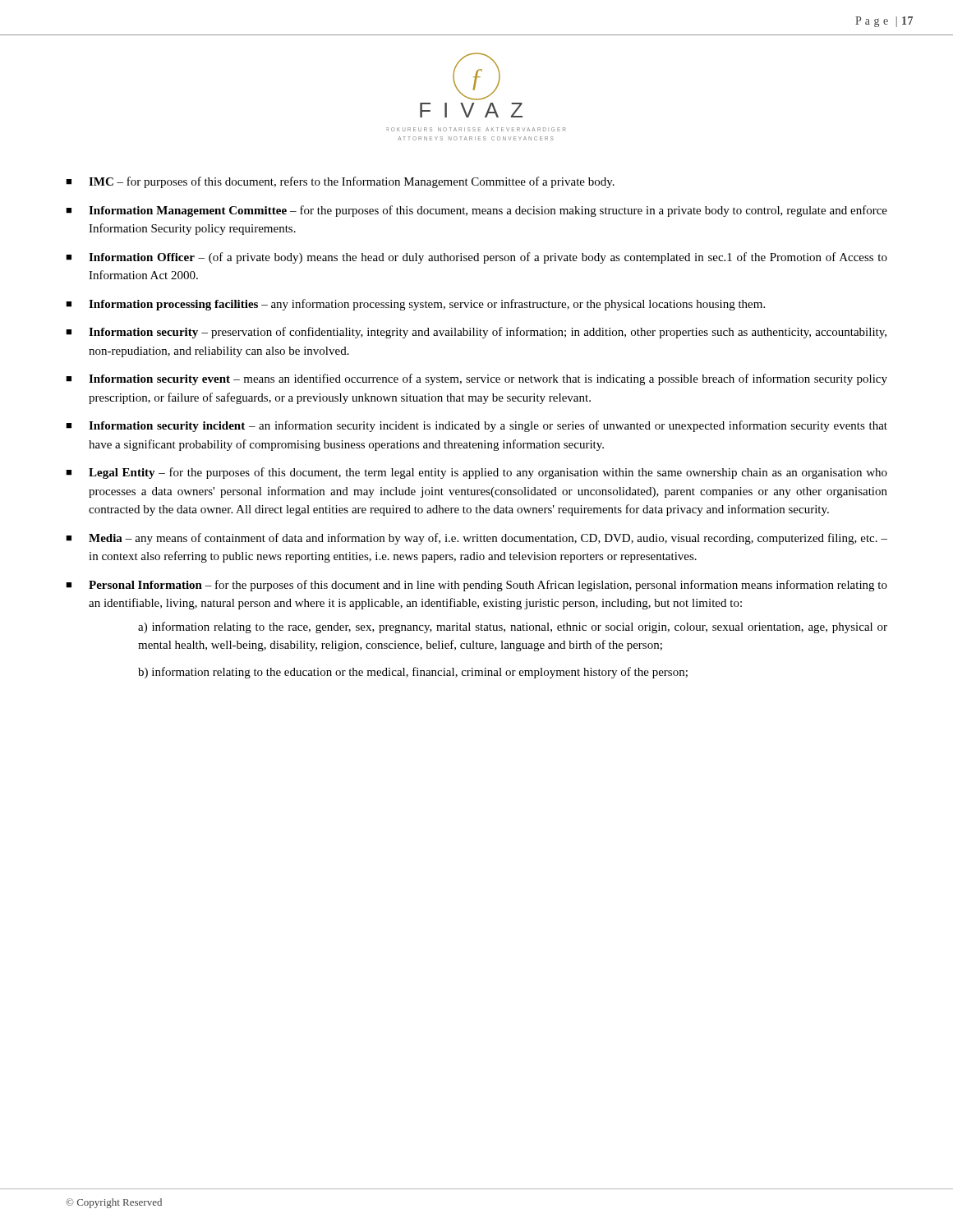
Task: Find the element starting "■ Information security – preservation"
Action: pyautogui.click(x=476, y=341)
